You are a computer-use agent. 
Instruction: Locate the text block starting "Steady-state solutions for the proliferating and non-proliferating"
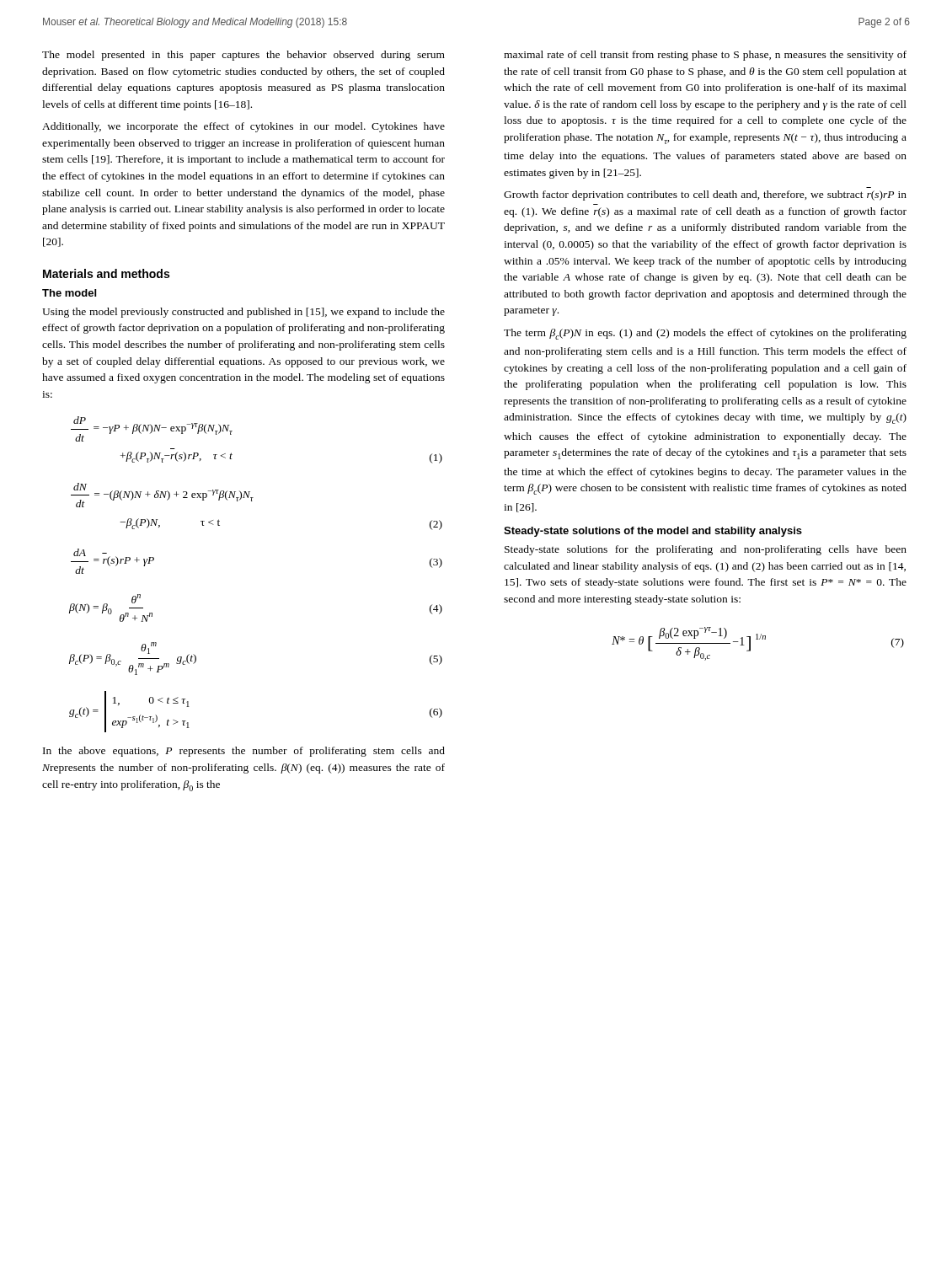705,574
